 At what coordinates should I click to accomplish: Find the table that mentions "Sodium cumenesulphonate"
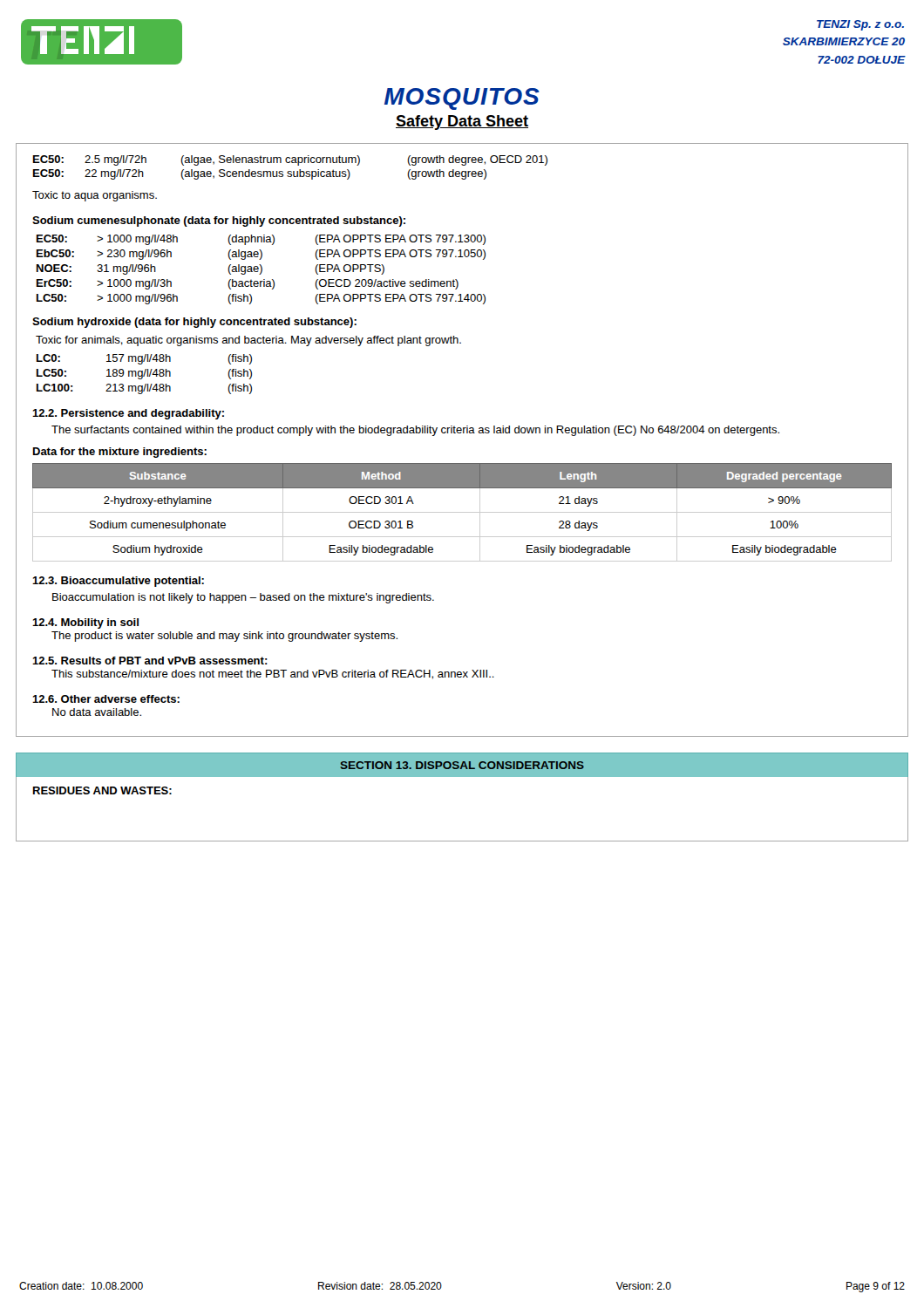click(462, 512)
